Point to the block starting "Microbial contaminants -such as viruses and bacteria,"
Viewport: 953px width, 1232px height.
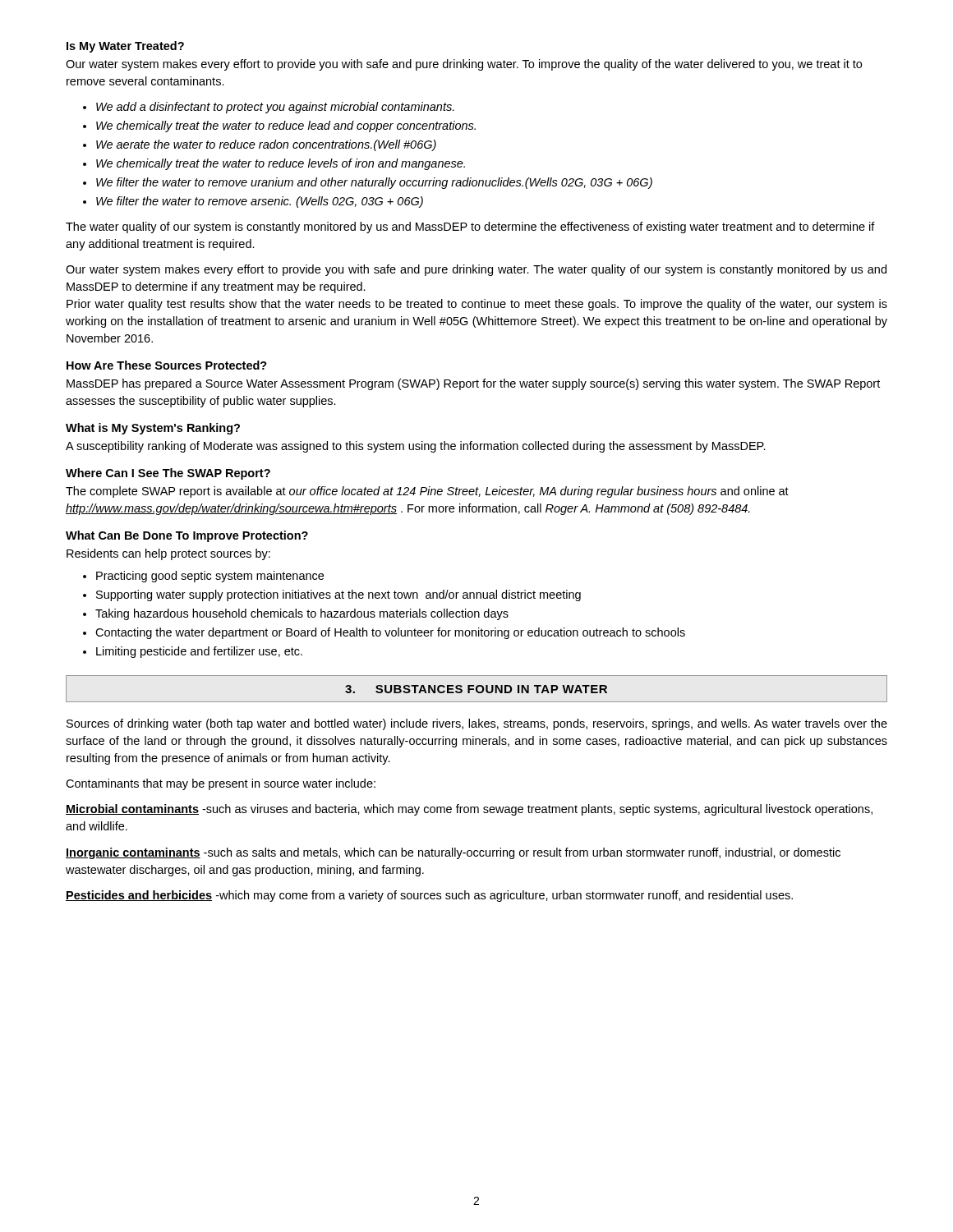(470, 818)
